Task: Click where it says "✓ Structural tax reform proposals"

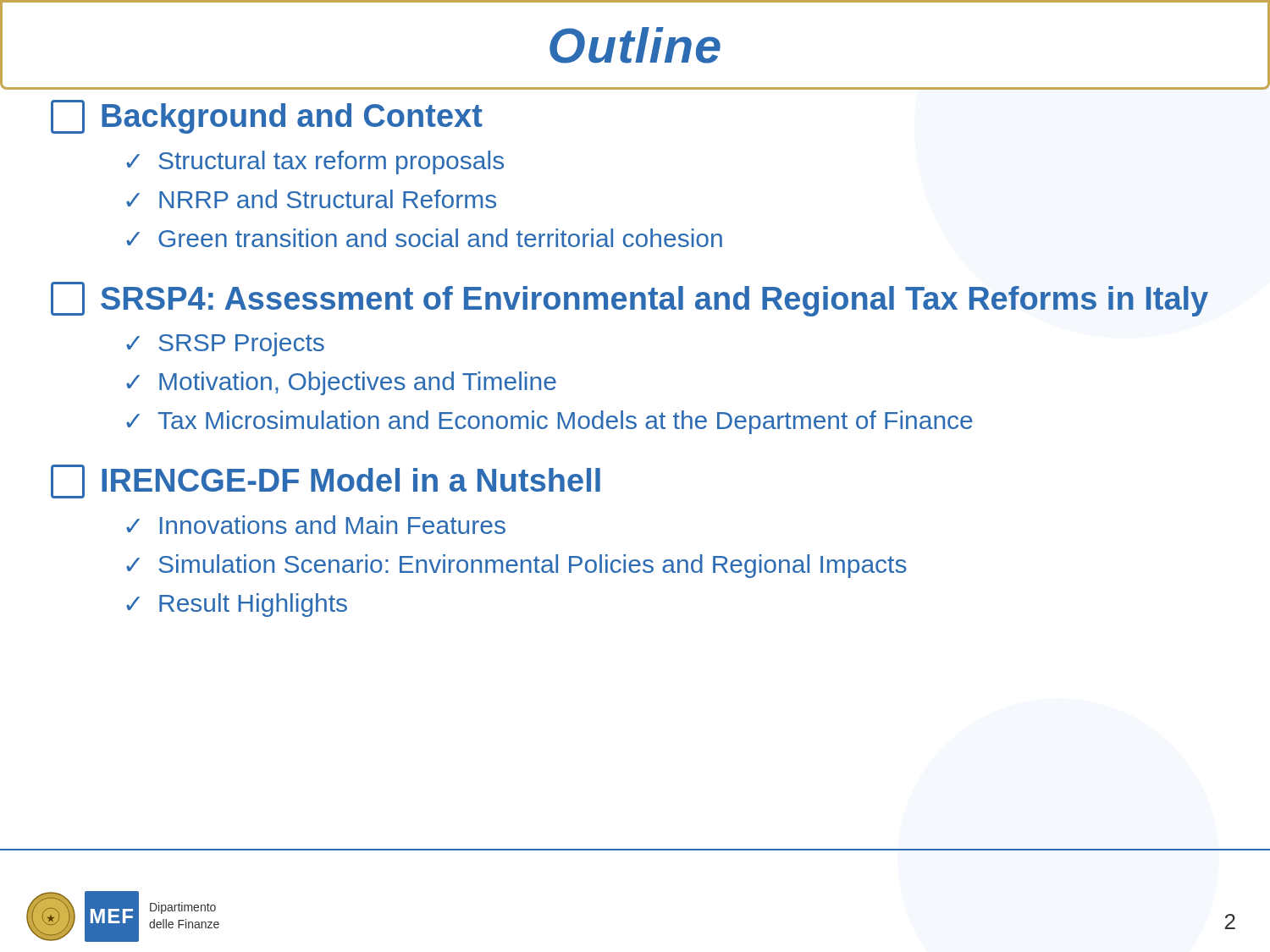Action: click(x=314, y=160)
